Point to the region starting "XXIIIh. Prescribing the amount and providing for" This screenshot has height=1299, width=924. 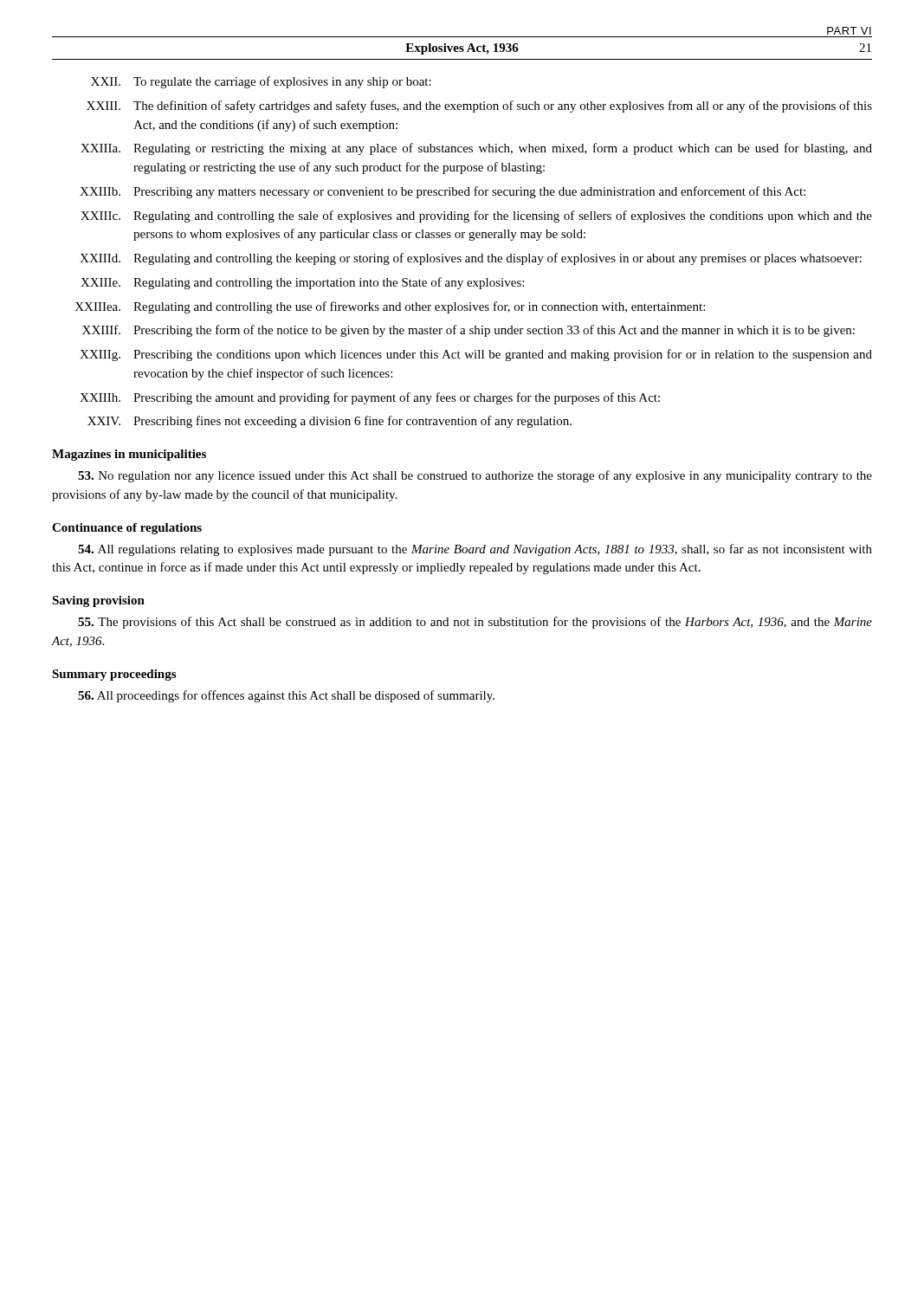pos(462,398)
